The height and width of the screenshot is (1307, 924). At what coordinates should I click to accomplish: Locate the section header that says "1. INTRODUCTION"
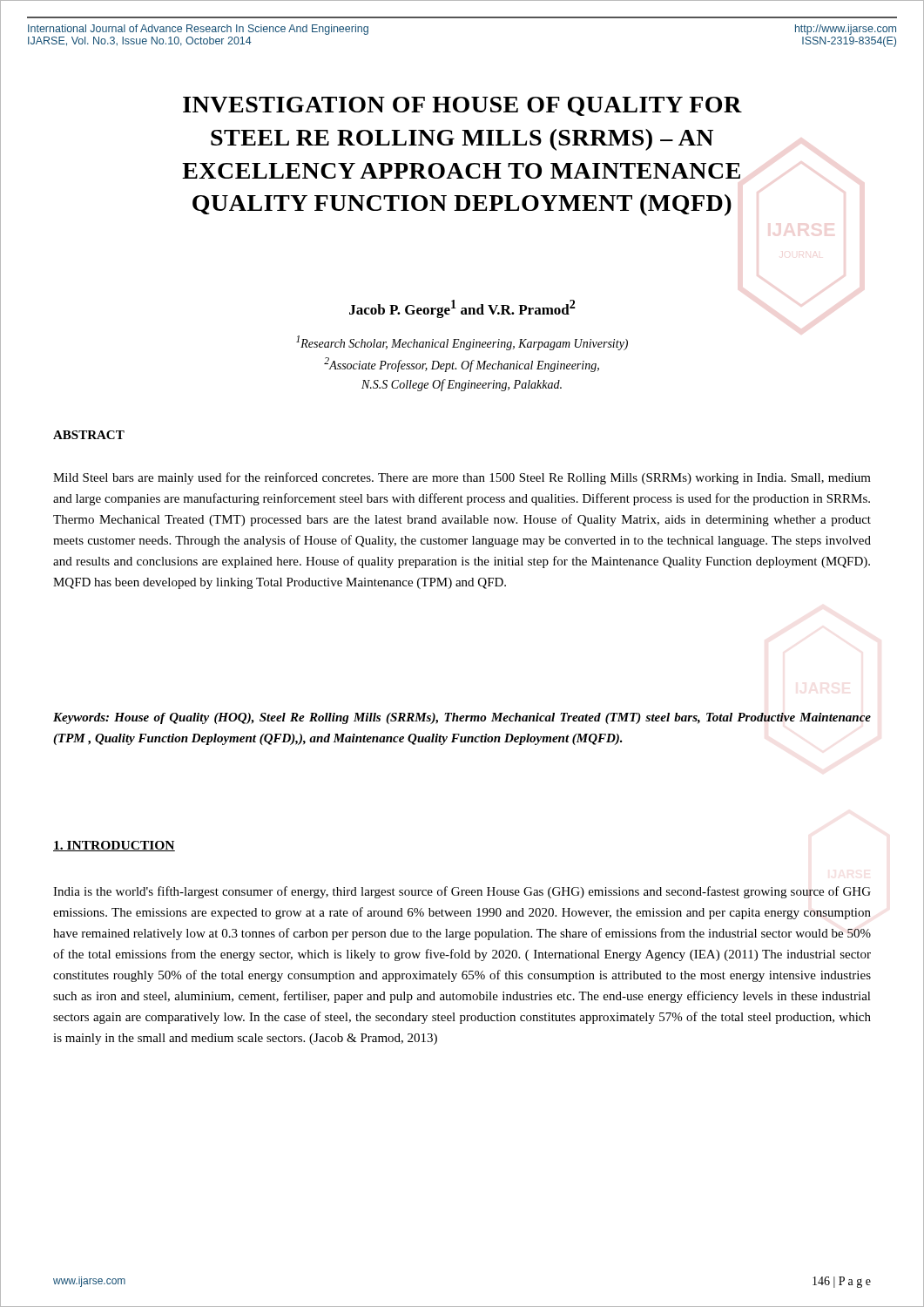tap(114, 845)
